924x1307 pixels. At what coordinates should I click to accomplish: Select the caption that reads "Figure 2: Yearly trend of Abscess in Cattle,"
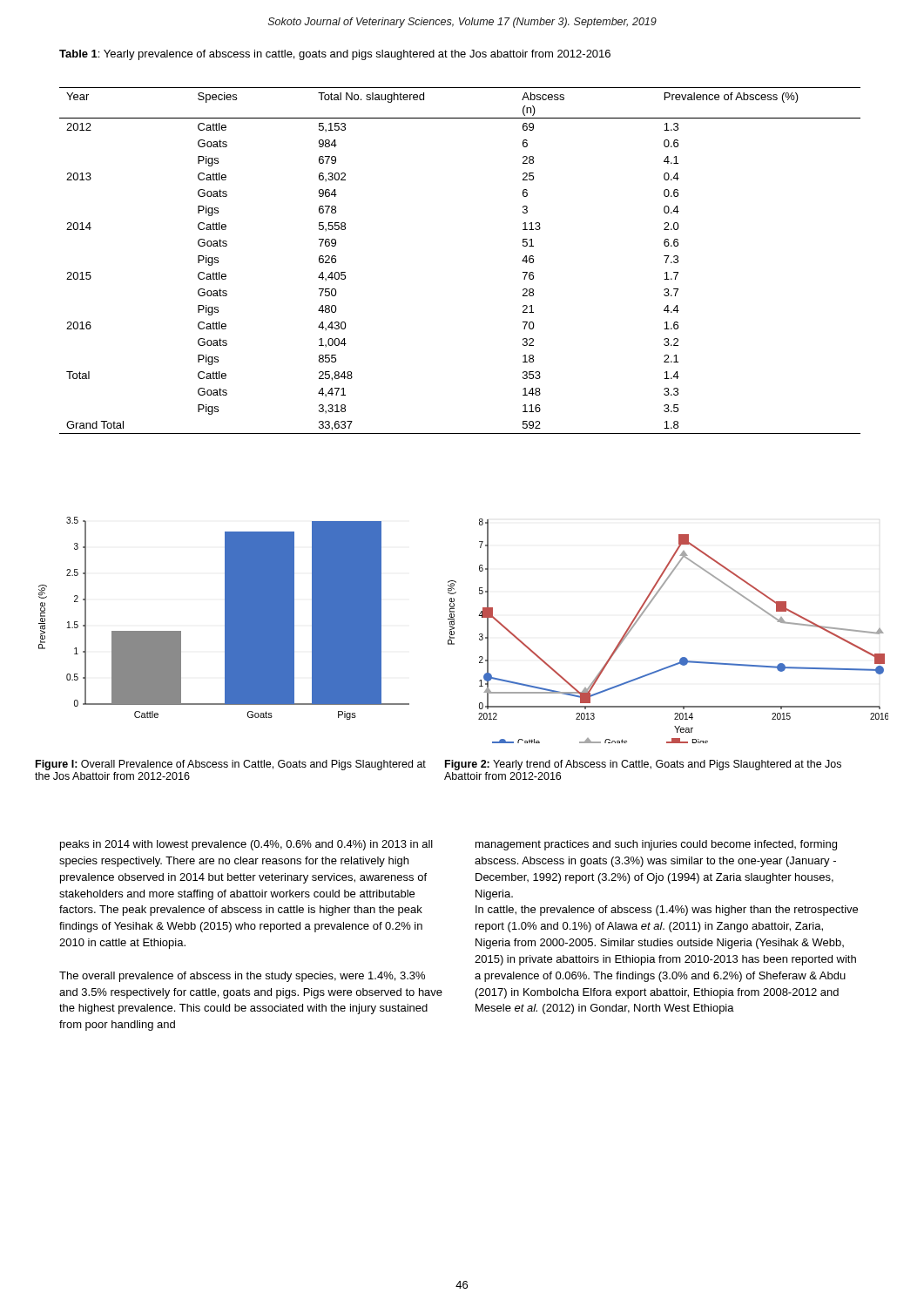pos(643,770)
